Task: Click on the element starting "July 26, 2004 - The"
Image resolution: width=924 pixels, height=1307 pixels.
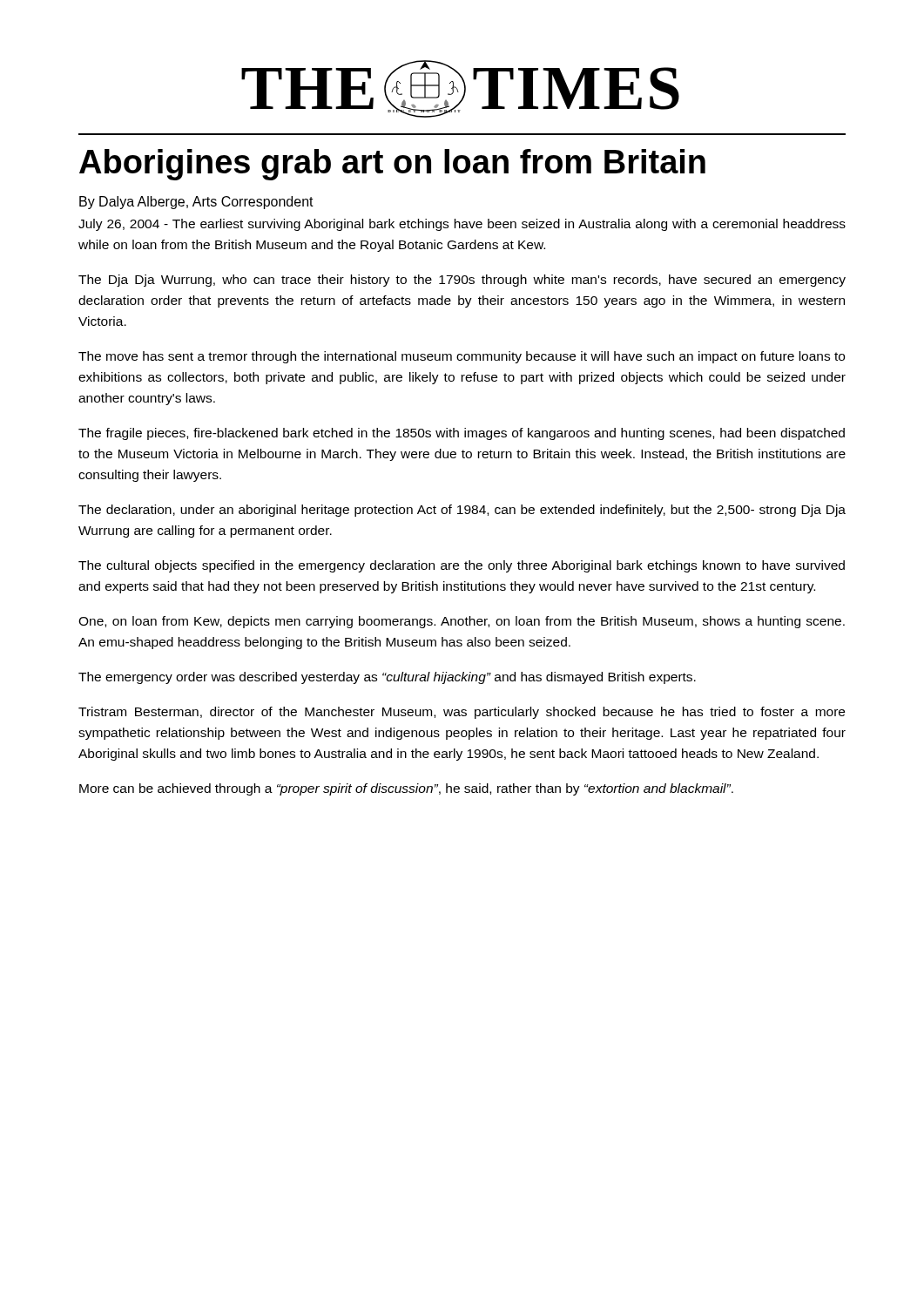Action: coord(462,234)
